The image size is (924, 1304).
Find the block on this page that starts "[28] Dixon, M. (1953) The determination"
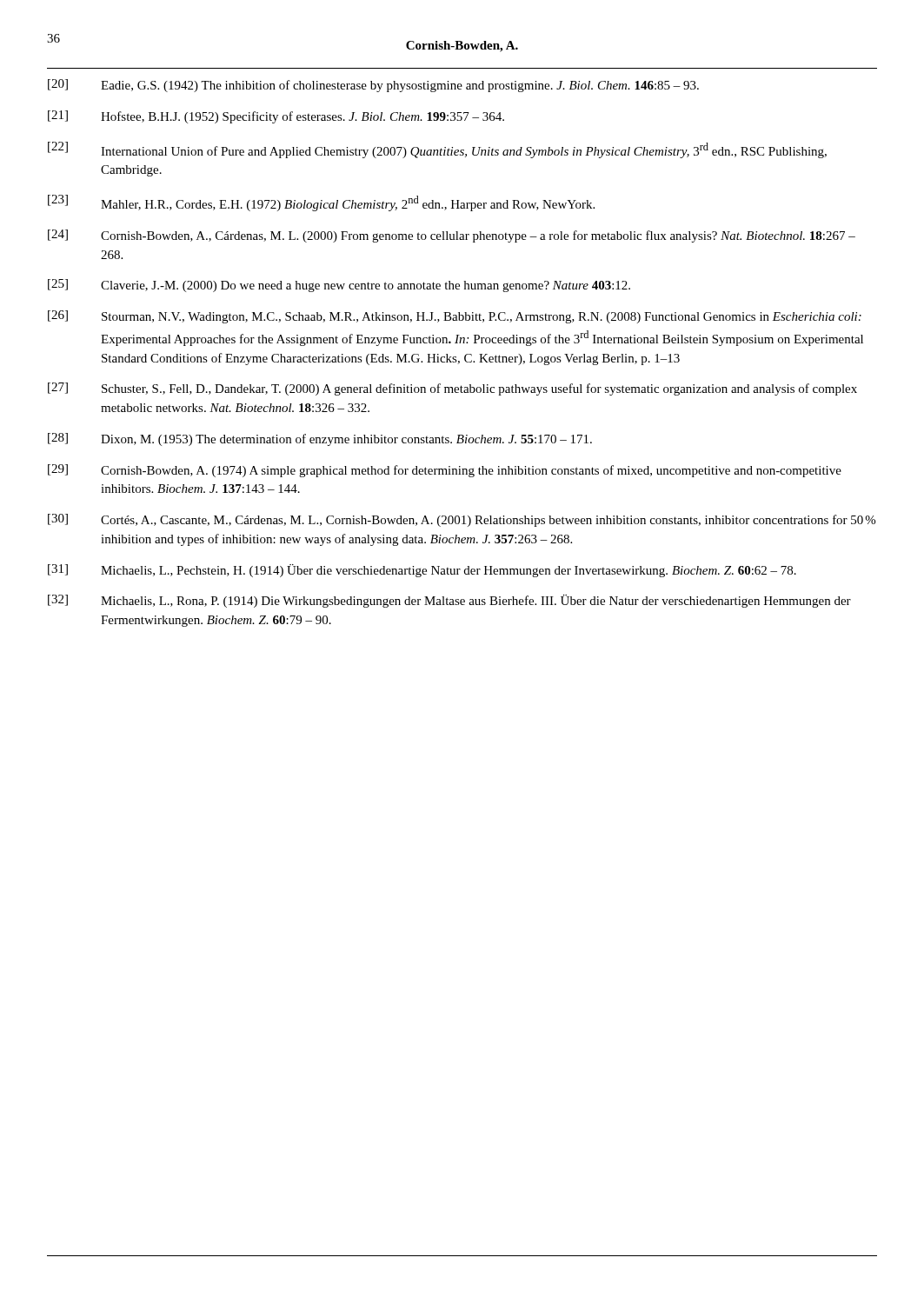(462, 440)
